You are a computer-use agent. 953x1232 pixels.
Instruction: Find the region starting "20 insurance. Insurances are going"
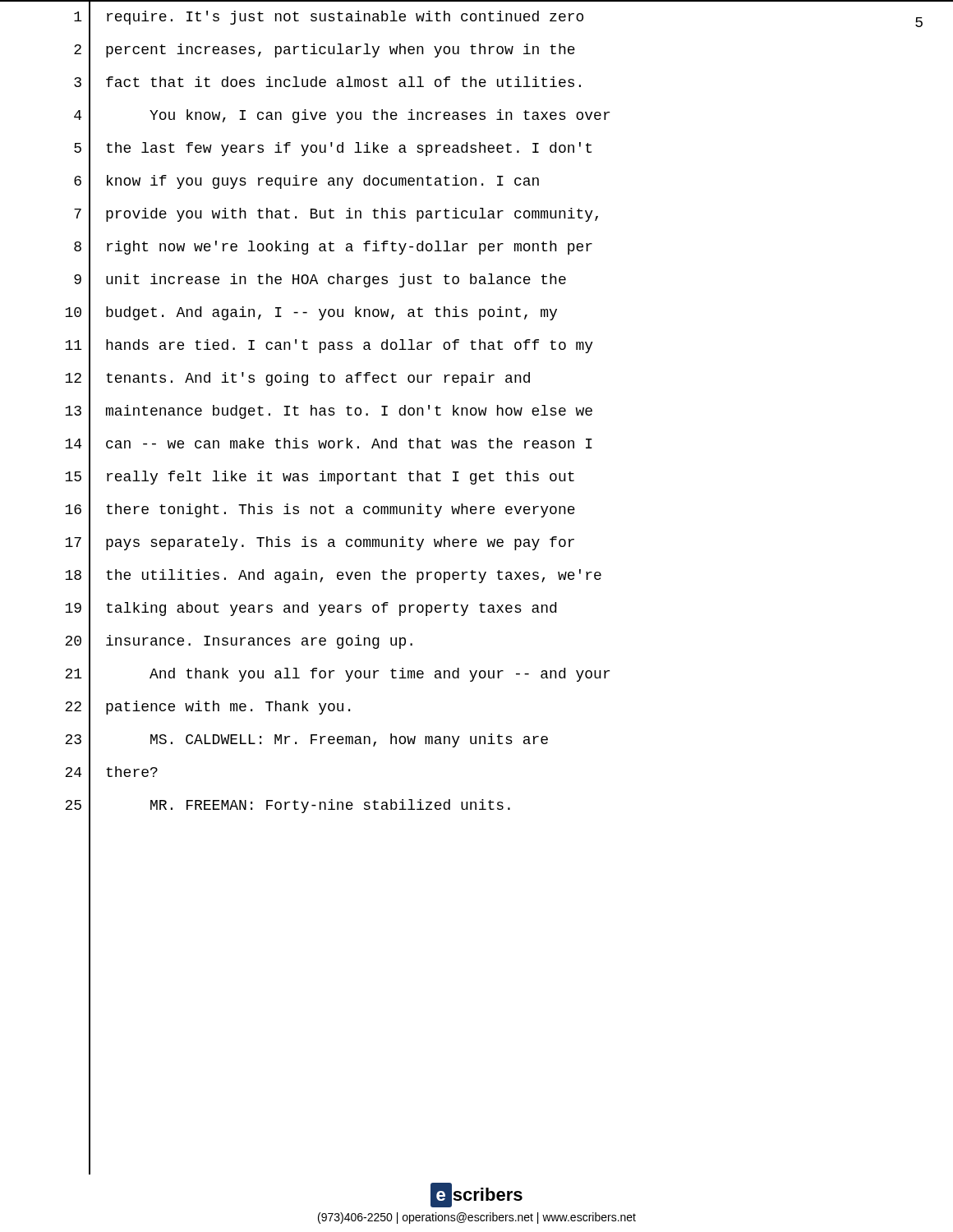coord(239,641)
